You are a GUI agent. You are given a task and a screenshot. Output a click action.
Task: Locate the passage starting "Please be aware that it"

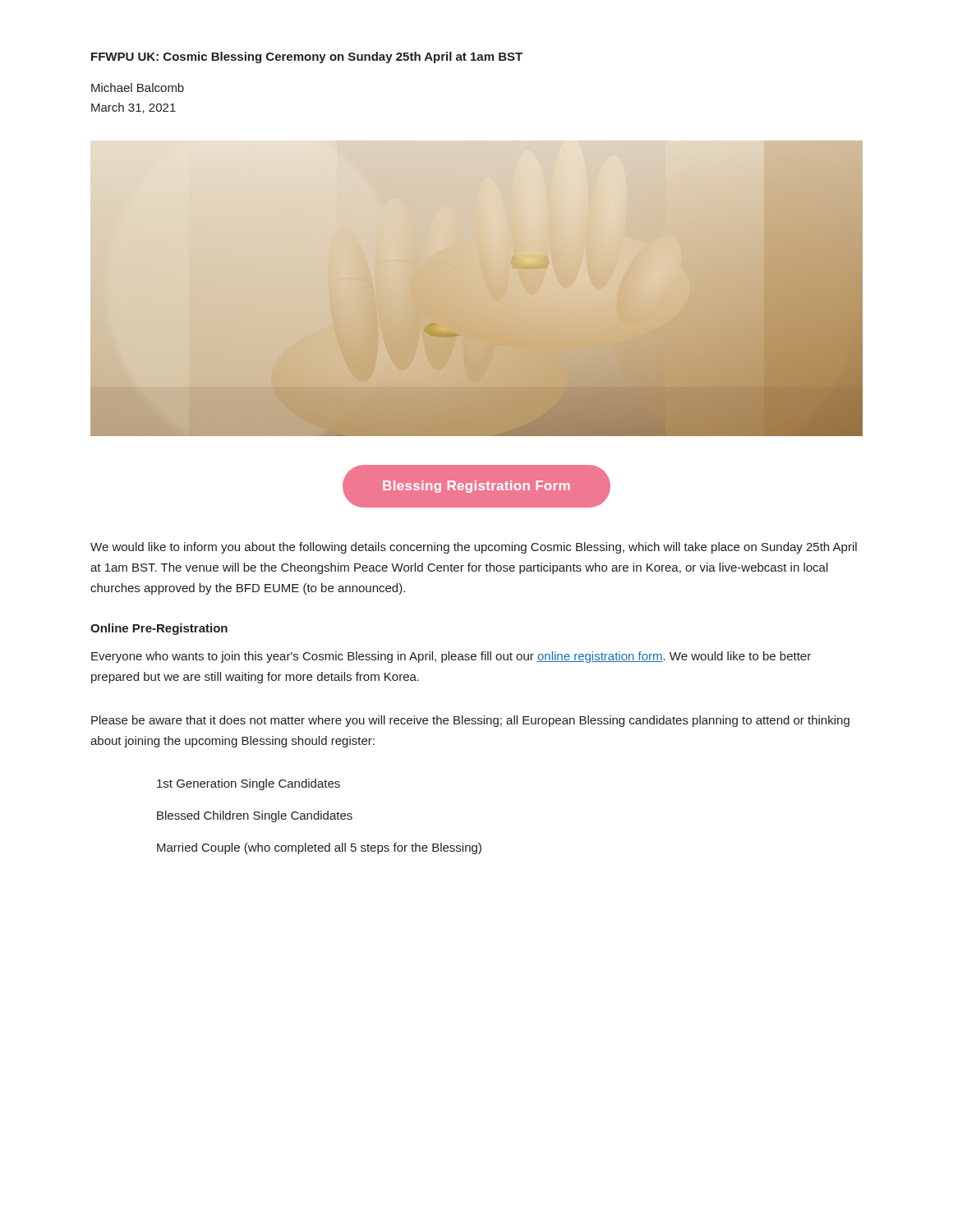click(470, 730)
